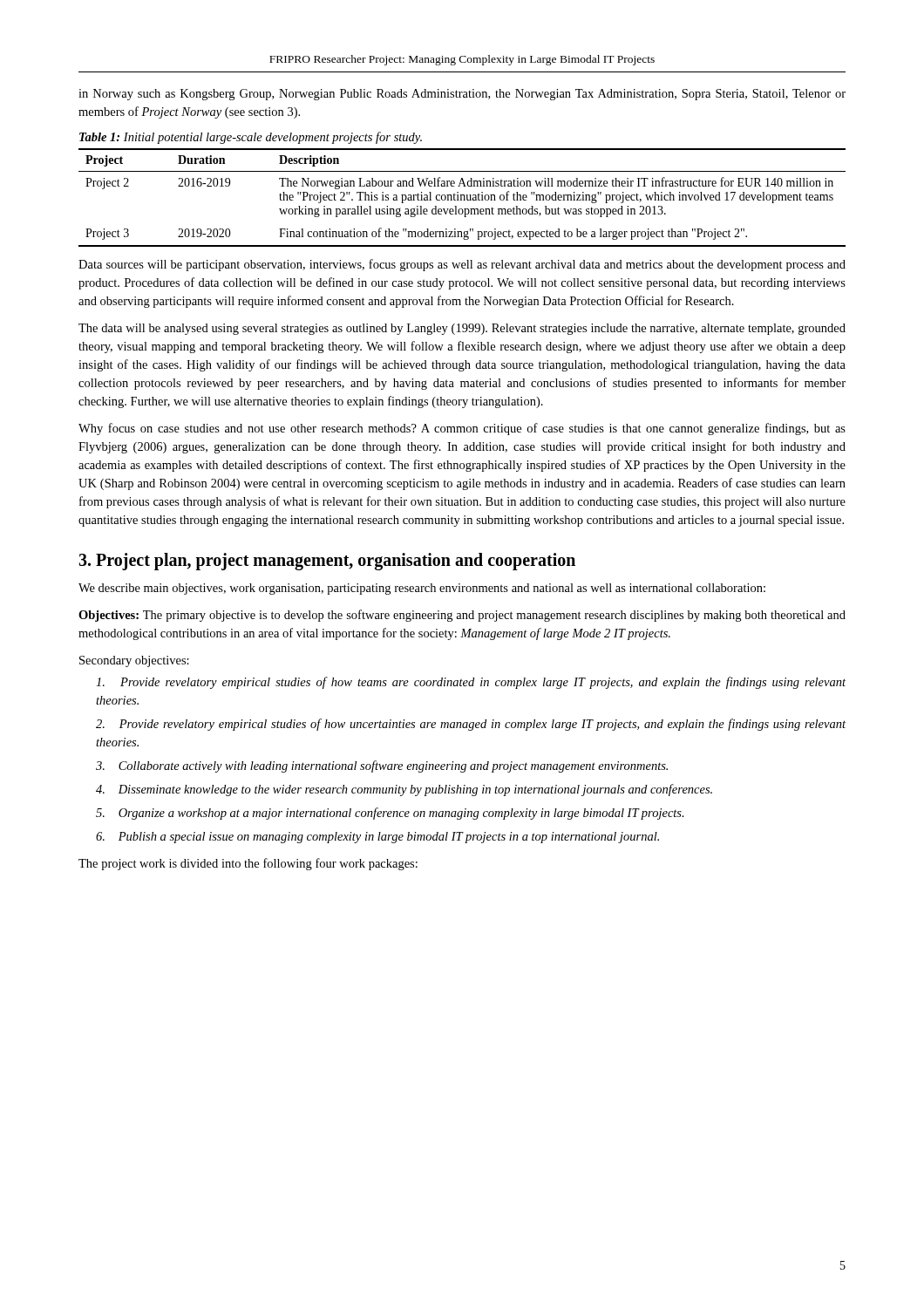The image size is (924, 1308).
Task: Click the passage that begins "The data will be analysed using several"
Action: [x=462, y=365]
